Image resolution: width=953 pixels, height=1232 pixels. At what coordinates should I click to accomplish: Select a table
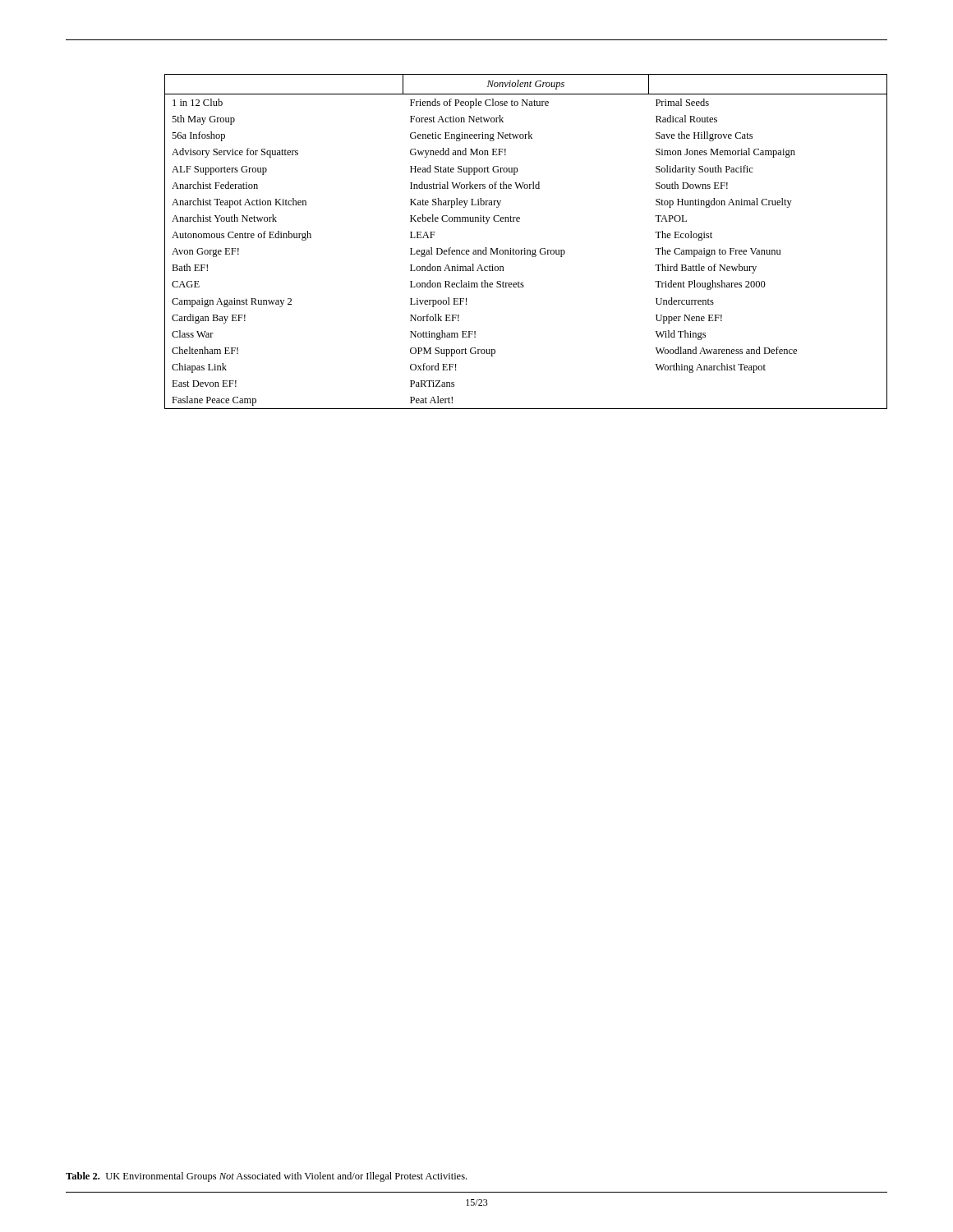526,612
